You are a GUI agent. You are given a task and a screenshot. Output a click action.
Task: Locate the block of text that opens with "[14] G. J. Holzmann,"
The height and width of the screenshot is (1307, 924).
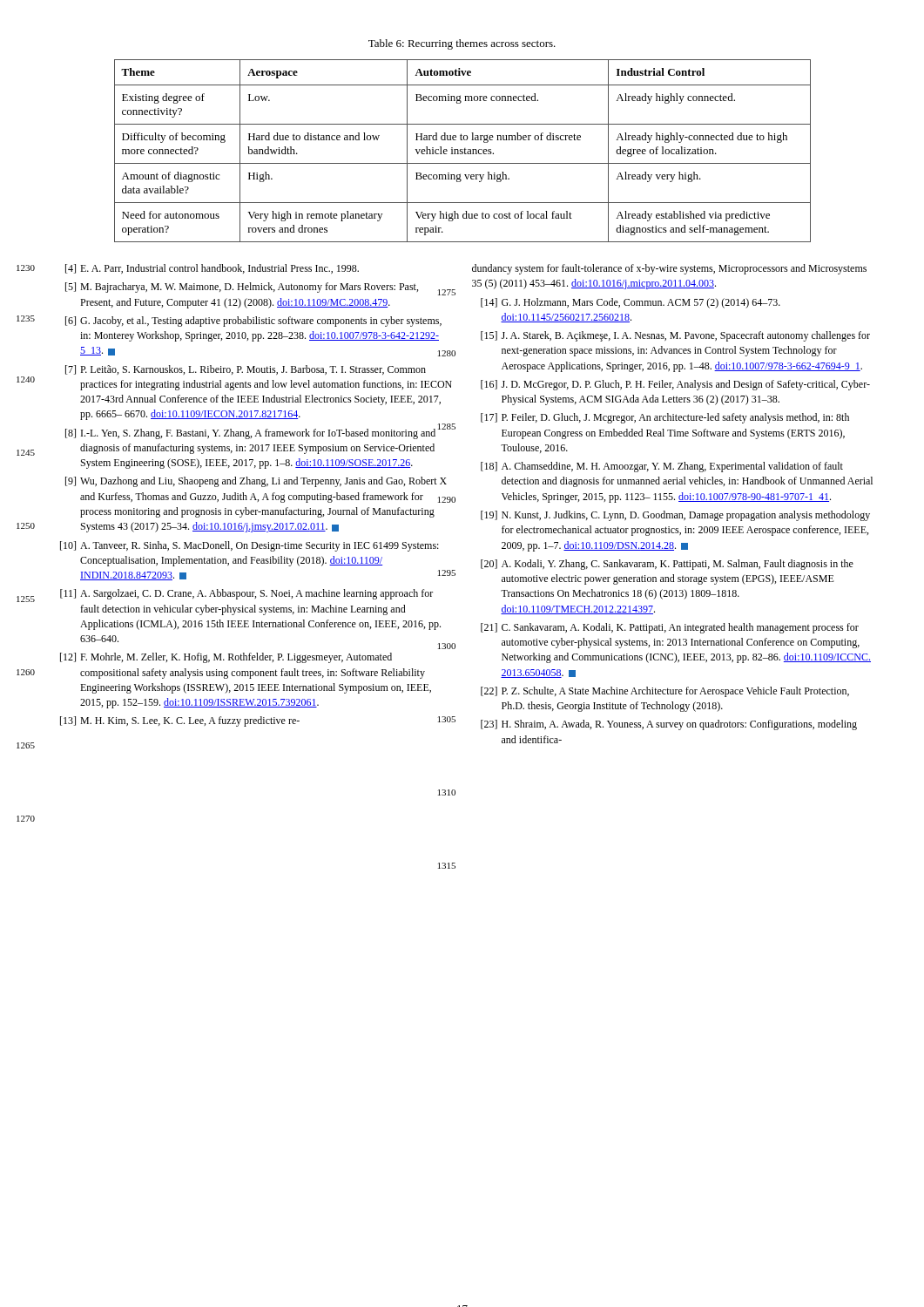(x=673, y=310)
